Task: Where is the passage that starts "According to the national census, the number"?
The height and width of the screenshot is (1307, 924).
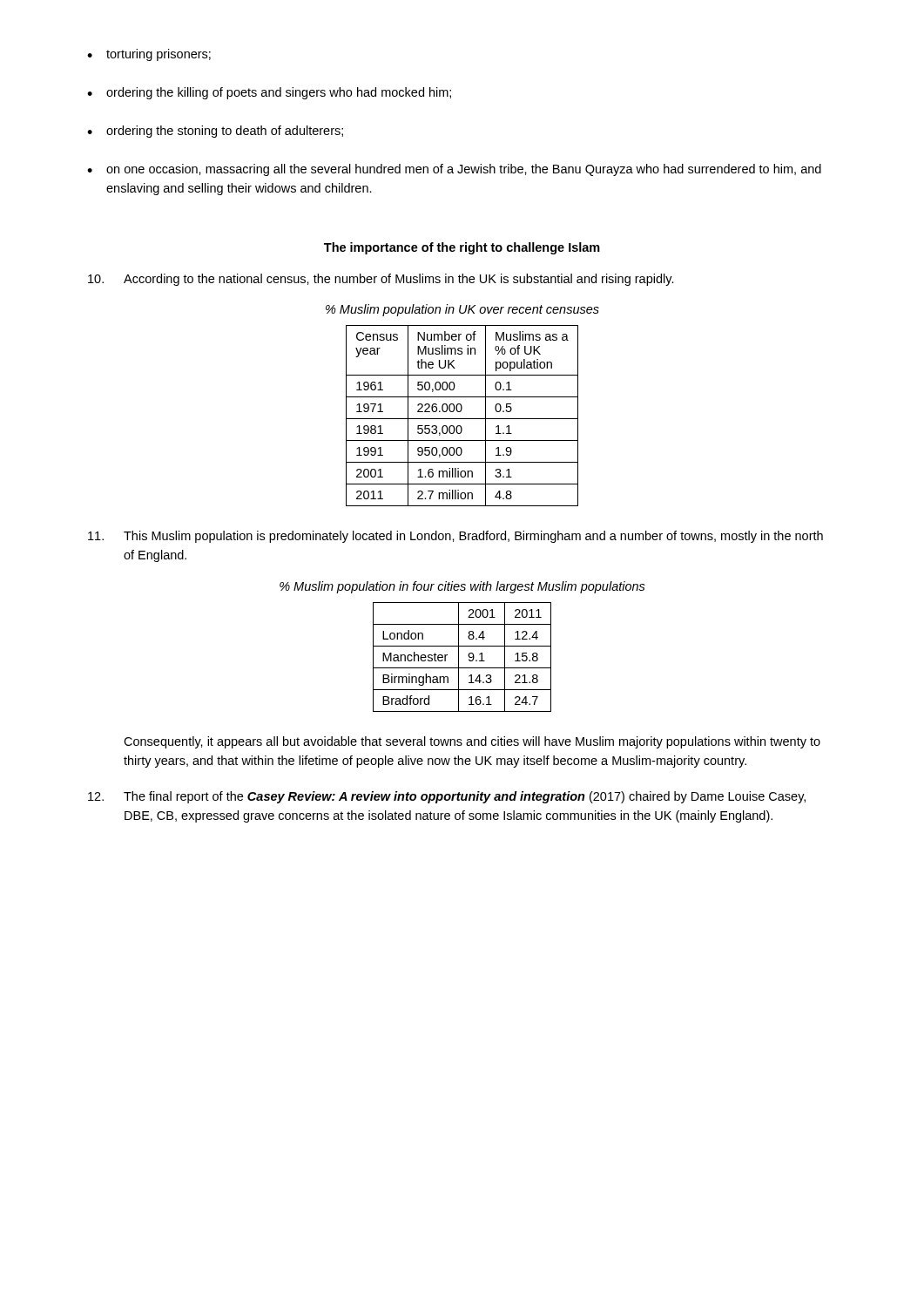Action: [462, 279]
